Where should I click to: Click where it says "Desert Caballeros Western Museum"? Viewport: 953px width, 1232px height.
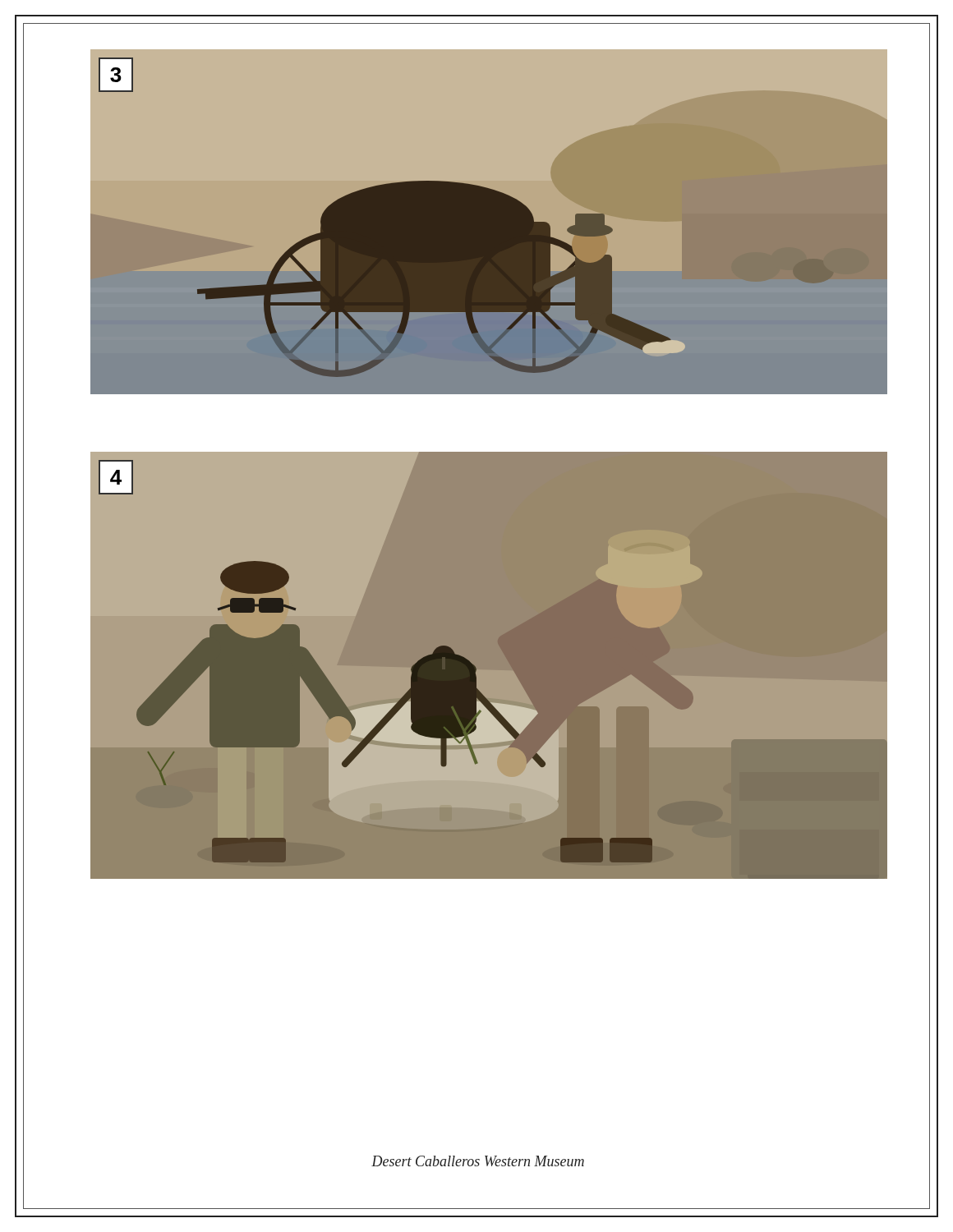coord(478,1161)
